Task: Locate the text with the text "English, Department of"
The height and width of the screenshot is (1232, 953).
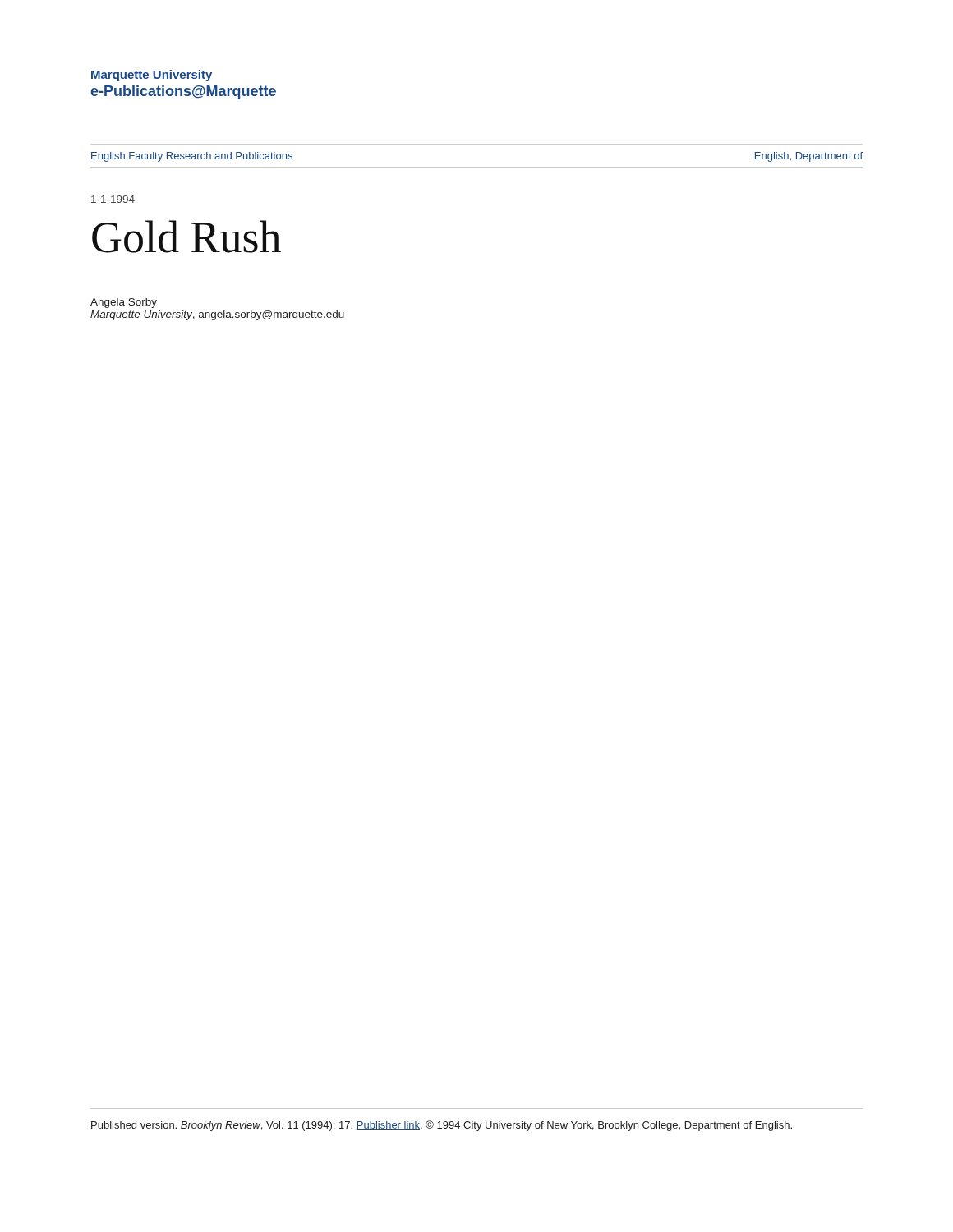Action: 808,156
